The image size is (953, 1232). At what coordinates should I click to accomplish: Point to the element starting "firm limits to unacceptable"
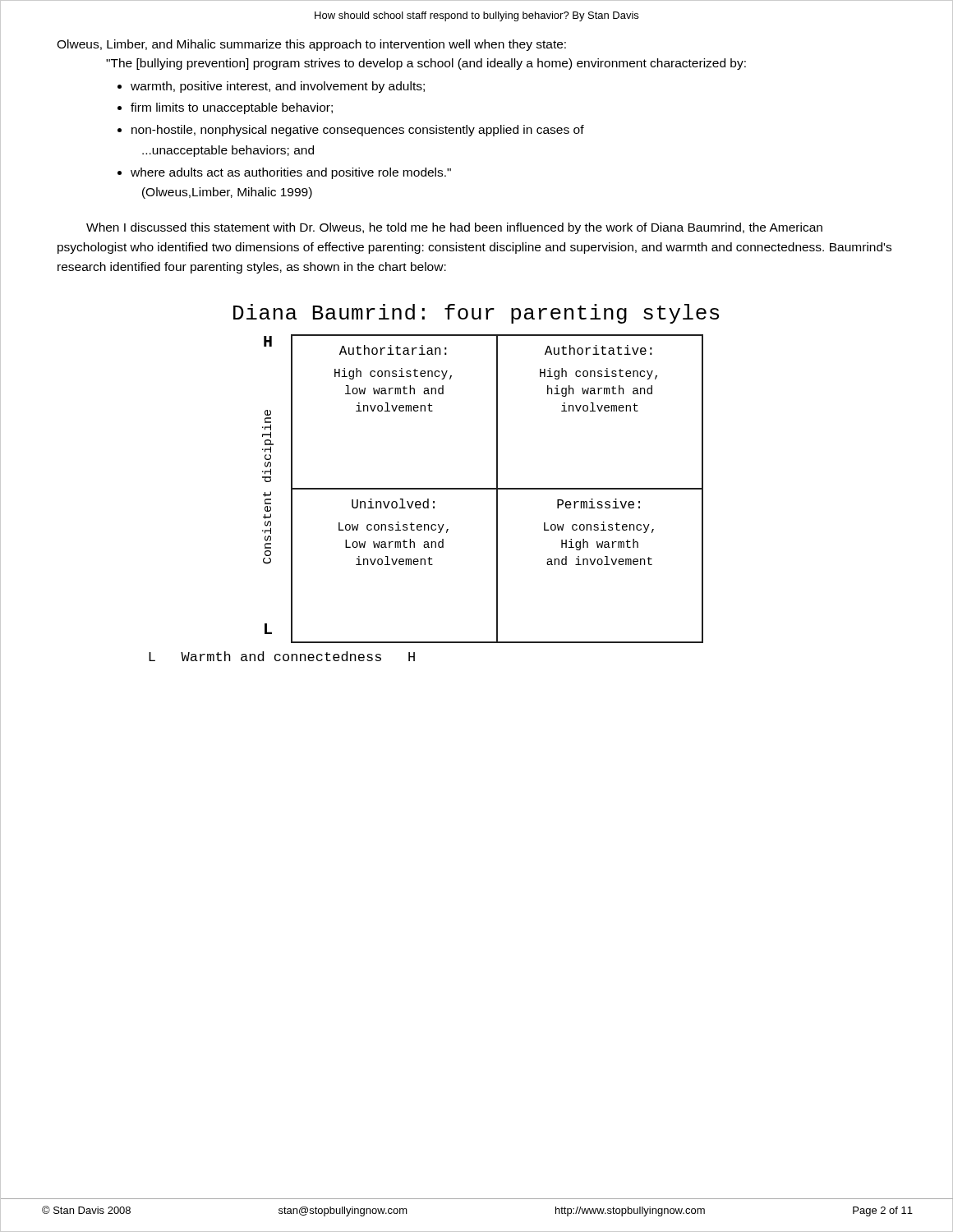(x=232, y=107)
